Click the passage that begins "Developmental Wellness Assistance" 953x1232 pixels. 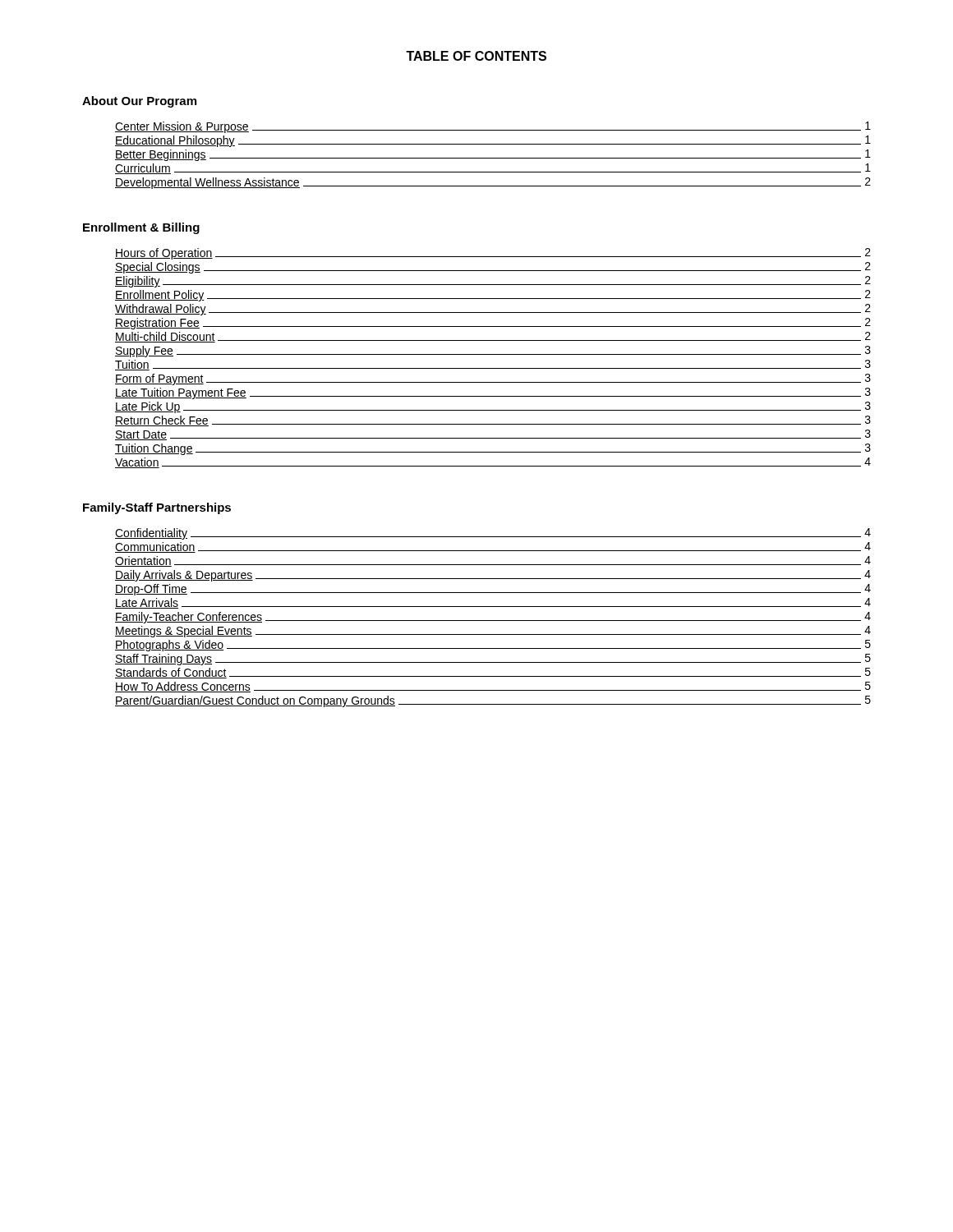(493, 182)
